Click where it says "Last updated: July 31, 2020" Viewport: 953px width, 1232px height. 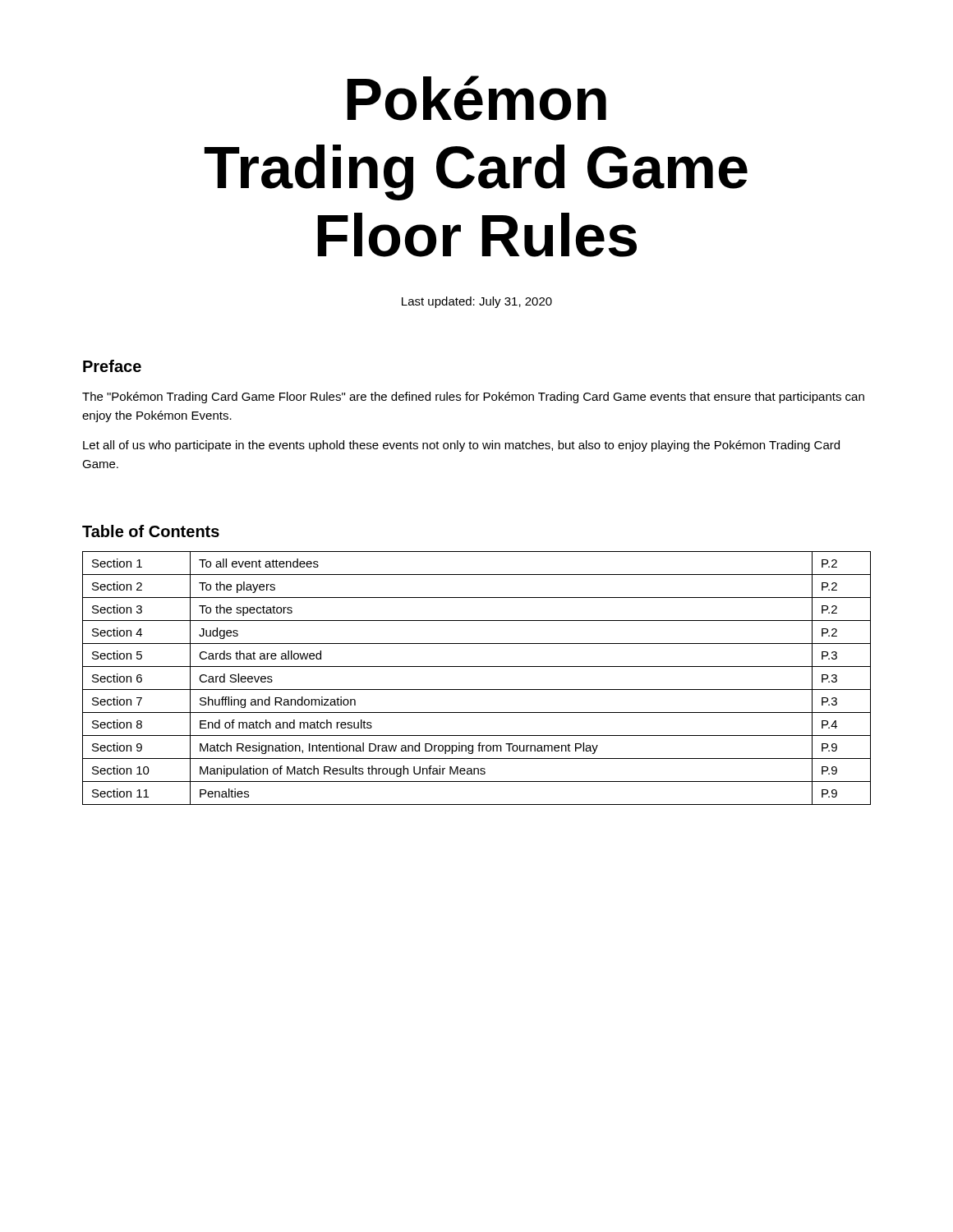tap(476, 301)
